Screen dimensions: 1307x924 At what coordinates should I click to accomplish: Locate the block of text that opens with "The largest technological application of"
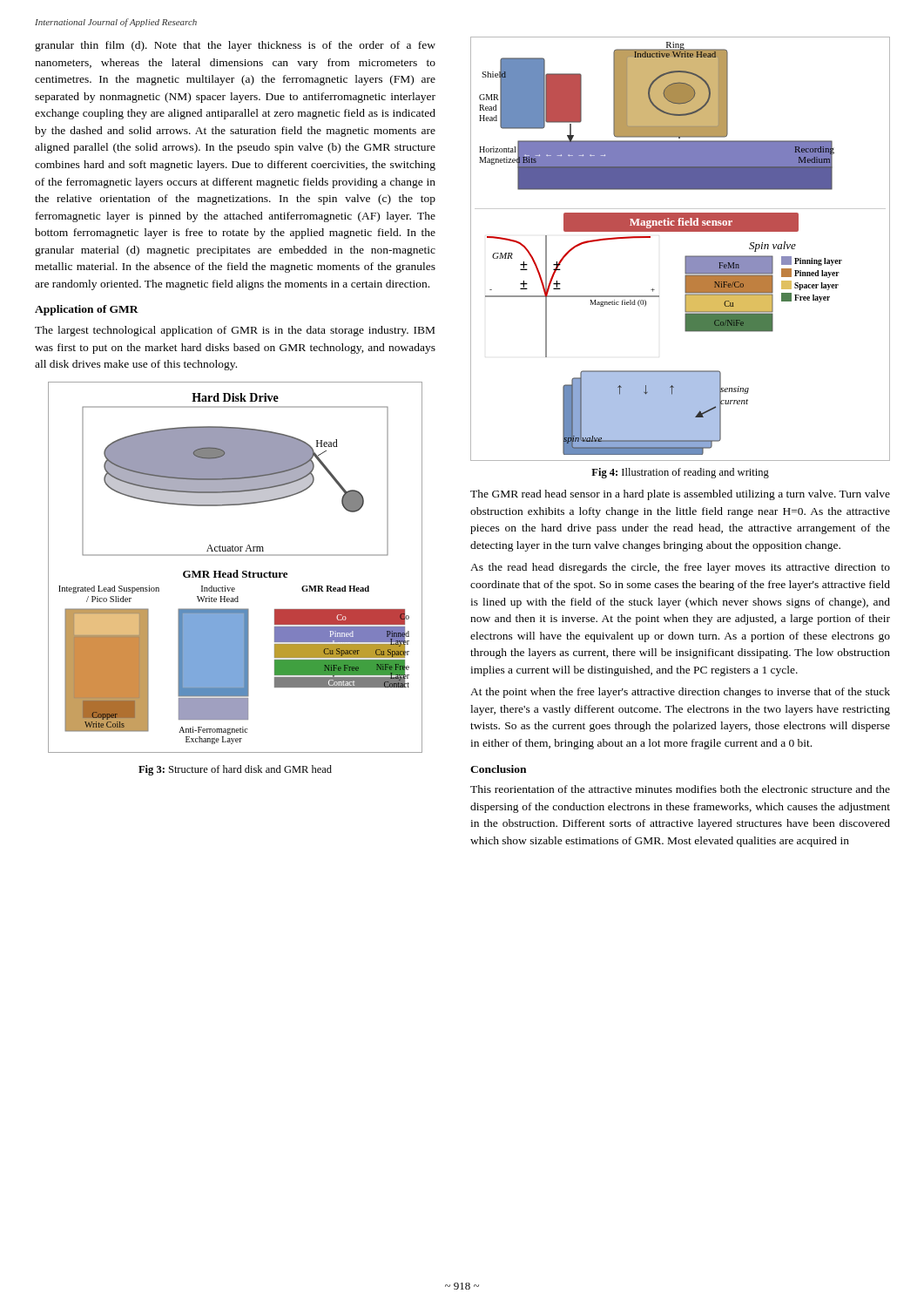click(235, 347)
